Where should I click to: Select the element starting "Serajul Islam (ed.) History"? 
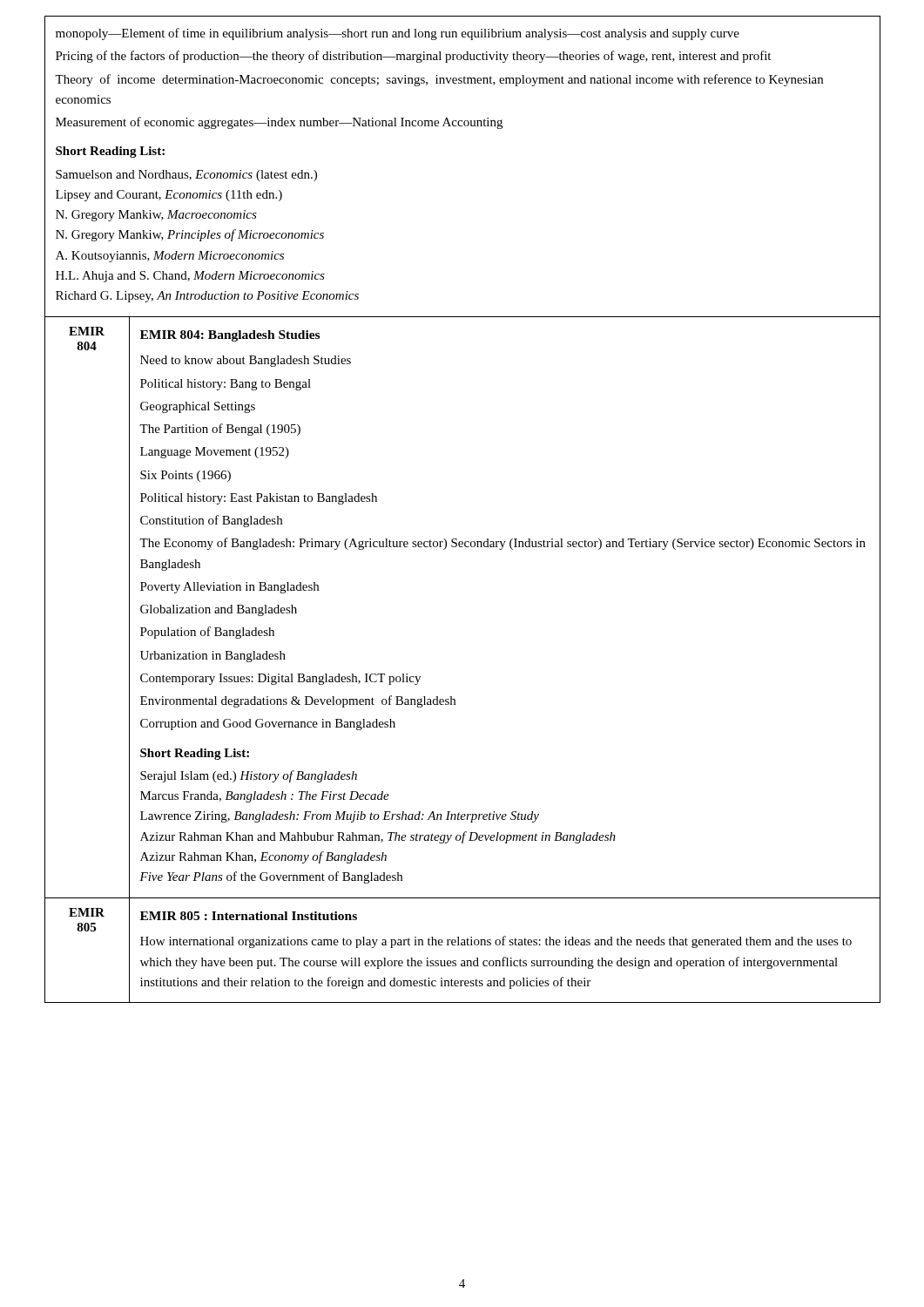pos(249,775)
